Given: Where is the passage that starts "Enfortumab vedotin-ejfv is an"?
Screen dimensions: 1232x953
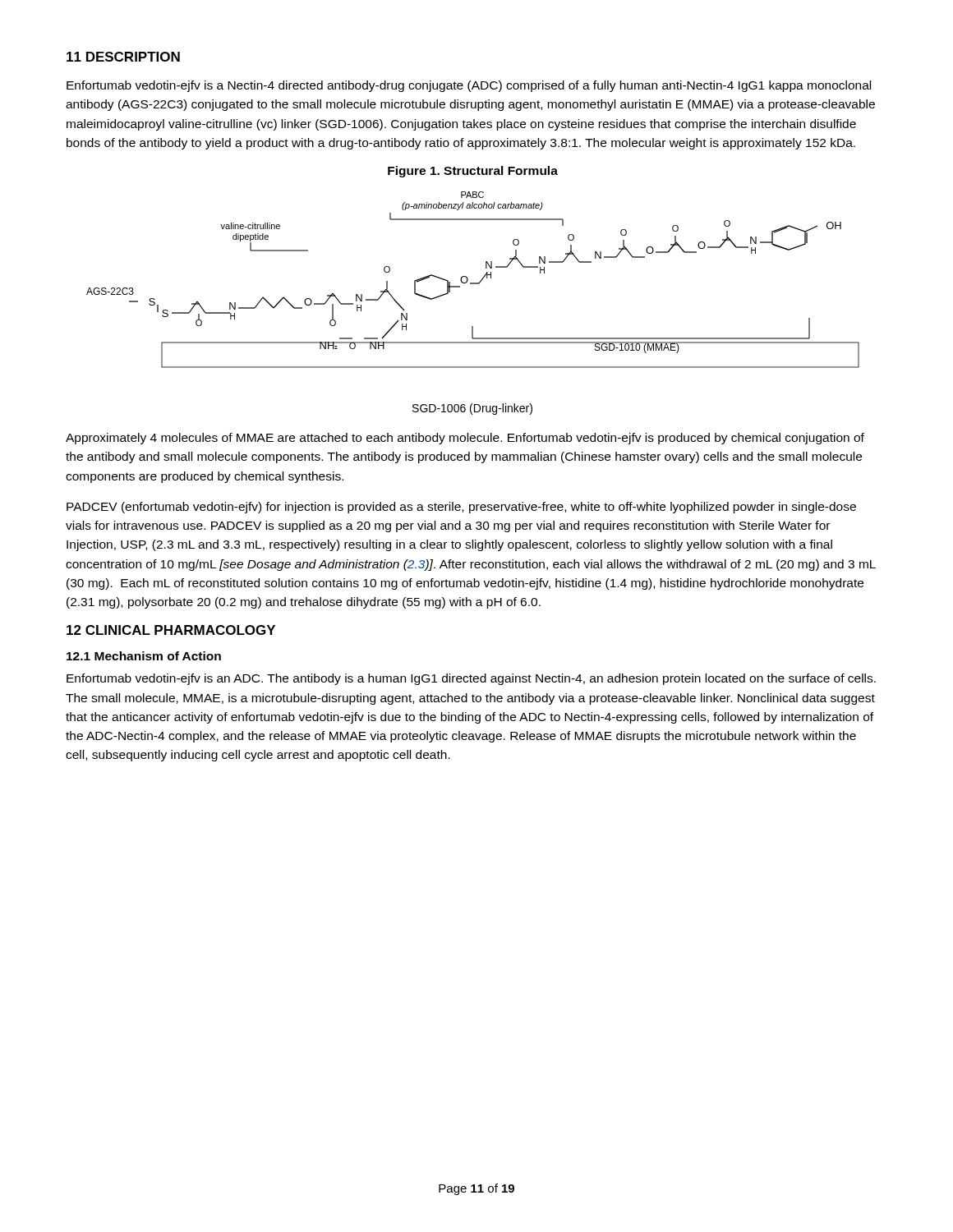Looking at the screenshot, I should [472, 716].
